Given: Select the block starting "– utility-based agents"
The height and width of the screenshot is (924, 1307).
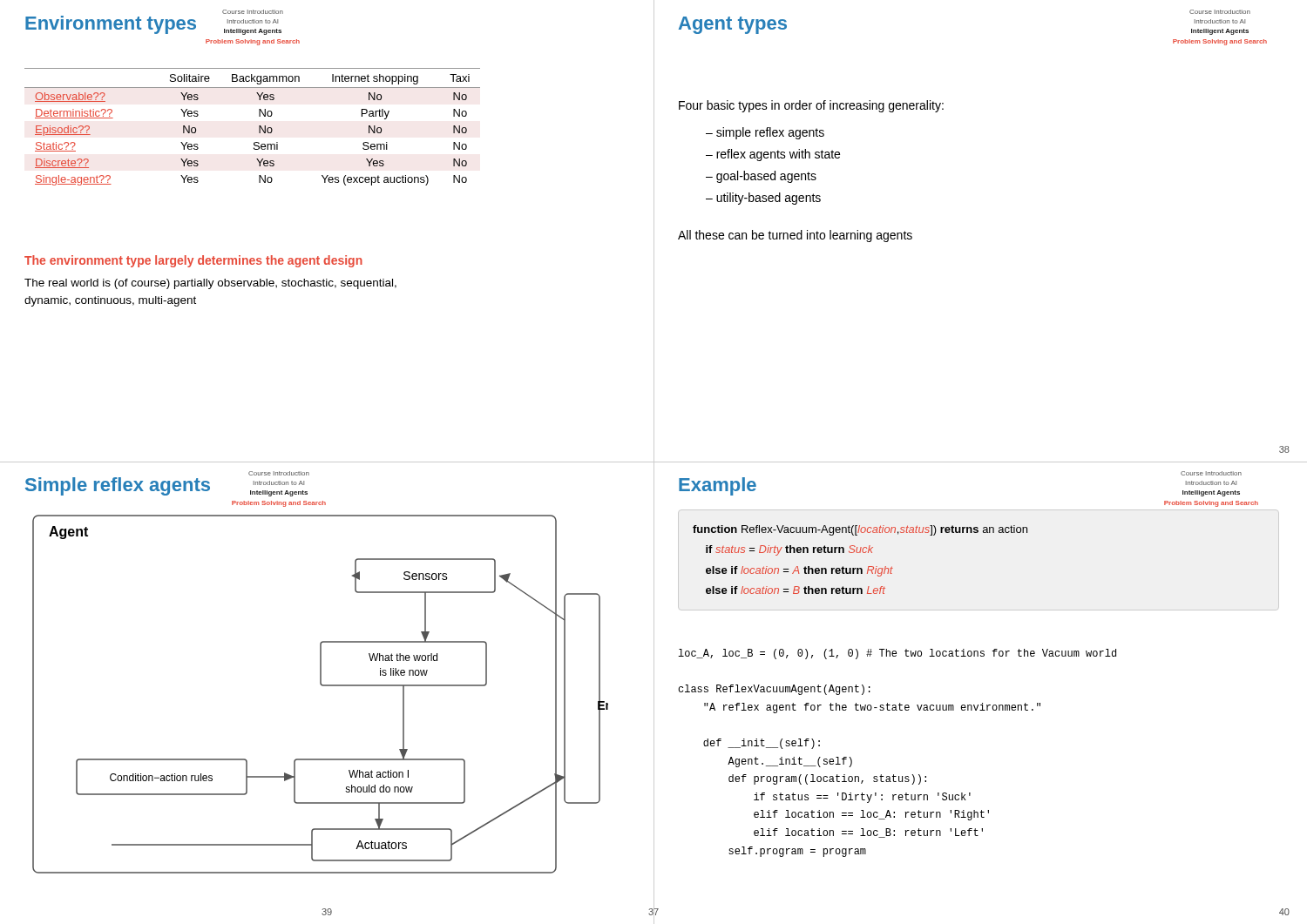Looking at the screenshot, I should (763, 198).
